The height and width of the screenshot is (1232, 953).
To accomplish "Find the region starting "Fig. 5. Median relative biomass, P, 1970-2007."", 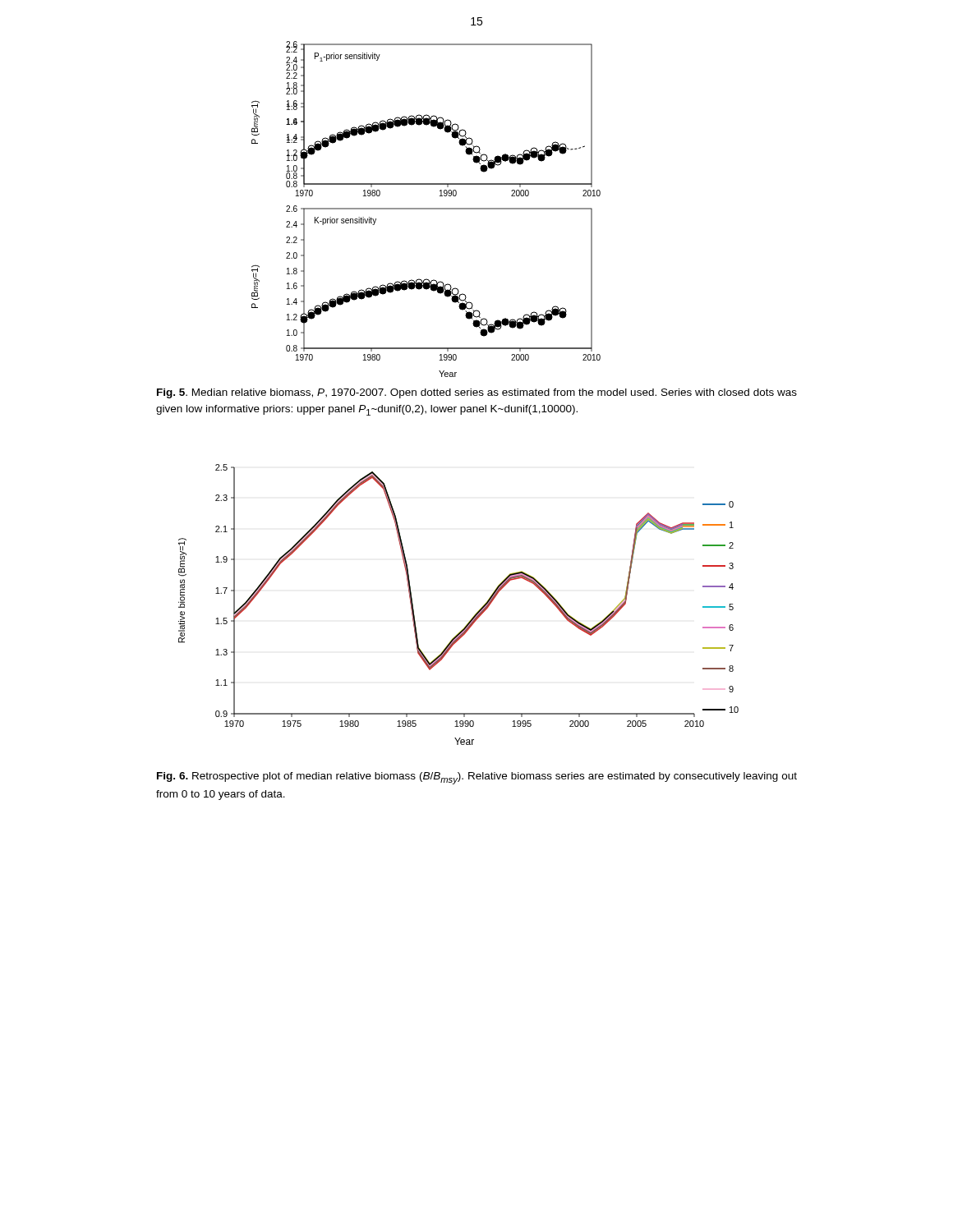I will 476,402.
